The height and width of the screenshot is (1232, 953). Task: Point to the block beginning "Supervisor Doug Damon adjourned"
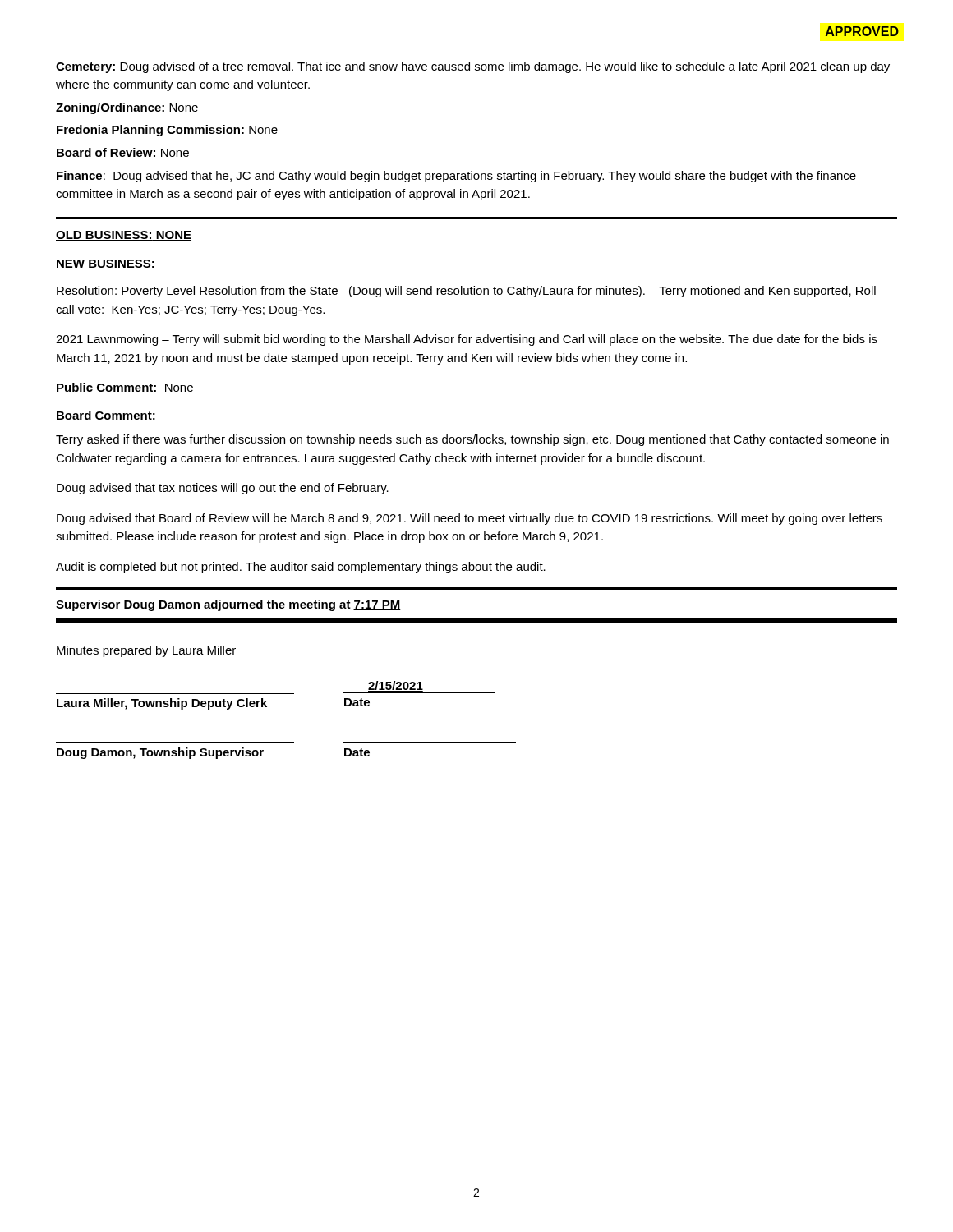point(228,604)
